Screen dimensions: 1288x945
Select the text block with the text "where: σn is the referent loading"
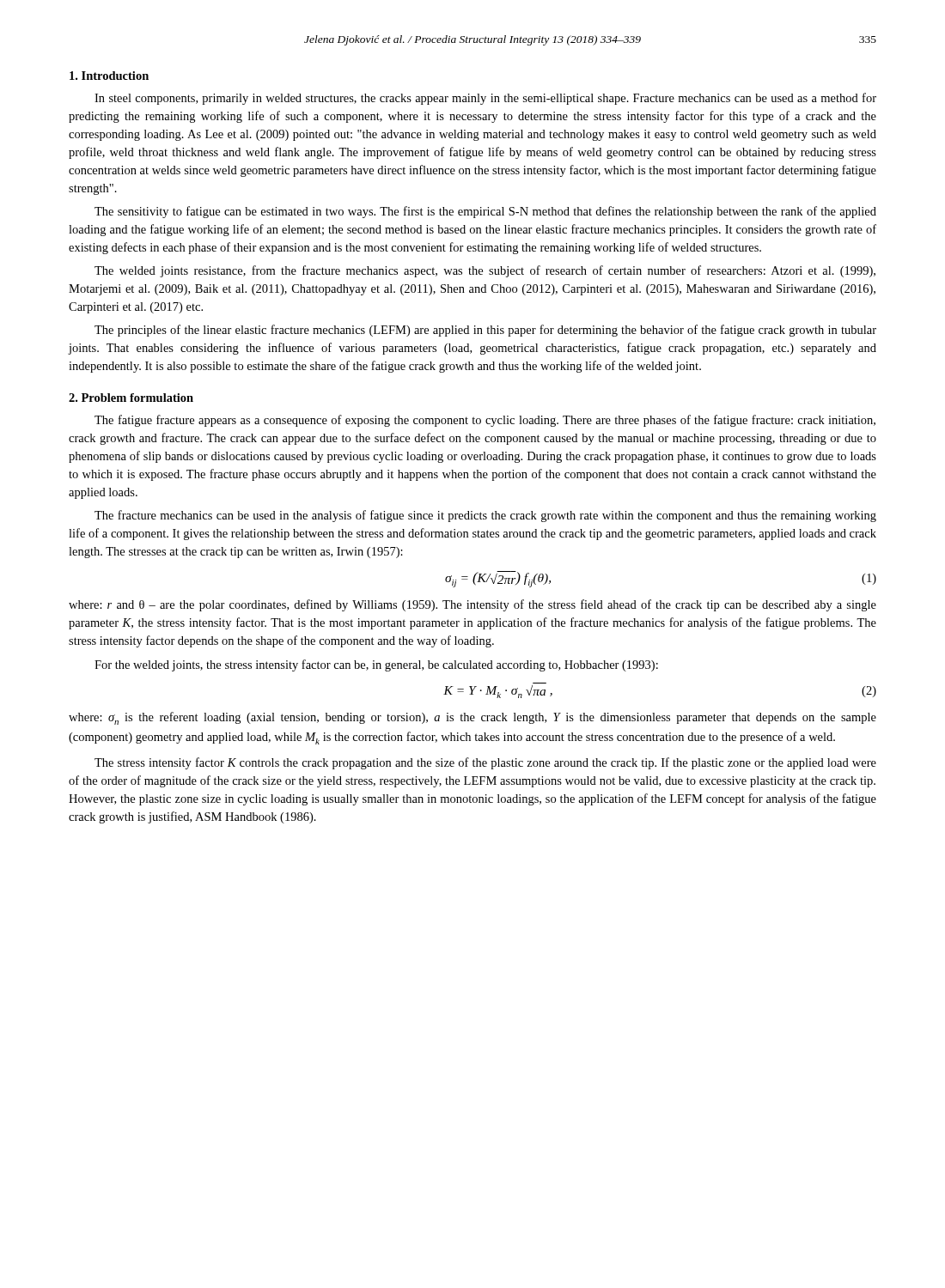(x=472, y=728)
